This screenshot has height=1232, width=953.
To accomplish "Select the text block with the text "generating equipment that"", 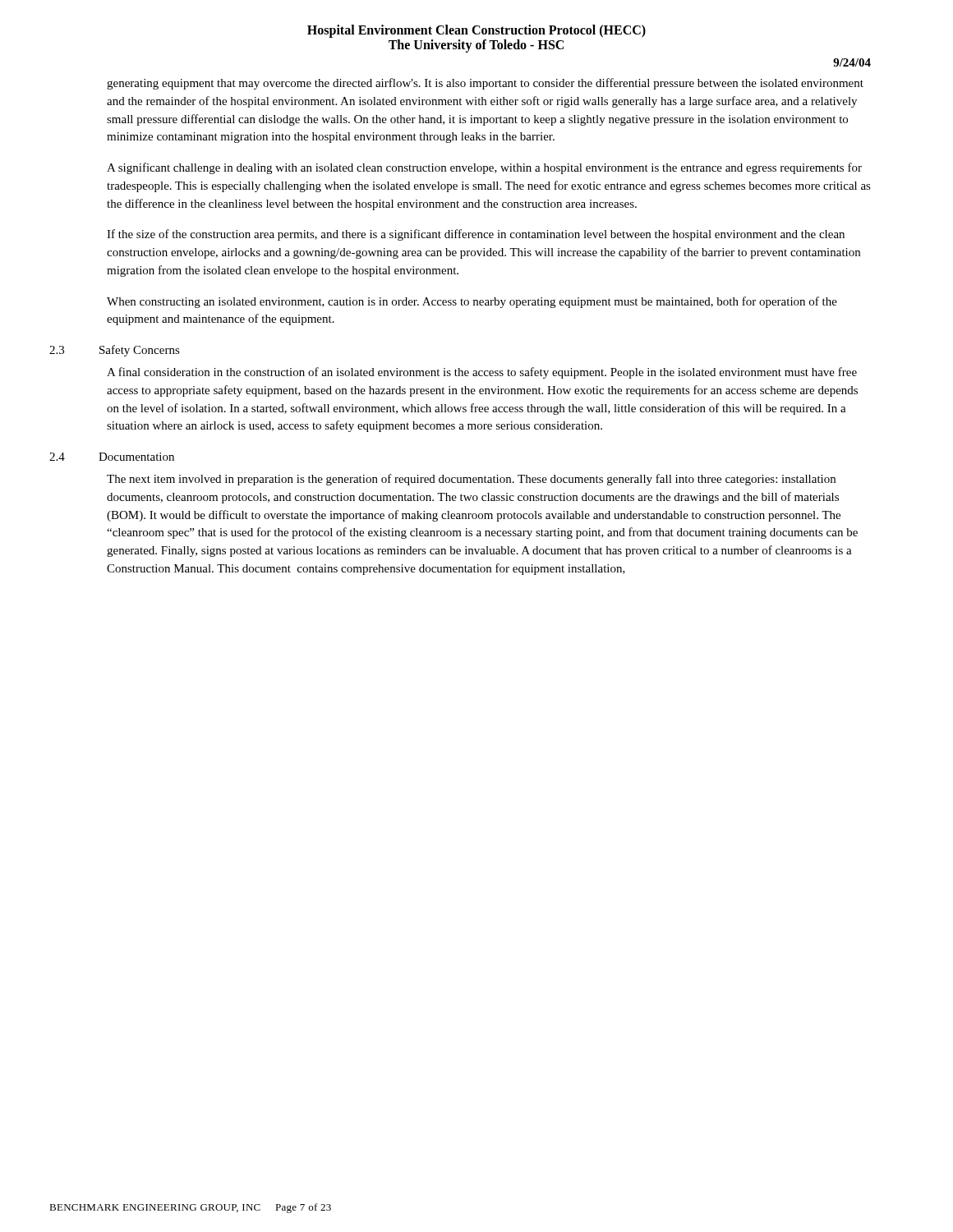I will click(x=485, y=110).
